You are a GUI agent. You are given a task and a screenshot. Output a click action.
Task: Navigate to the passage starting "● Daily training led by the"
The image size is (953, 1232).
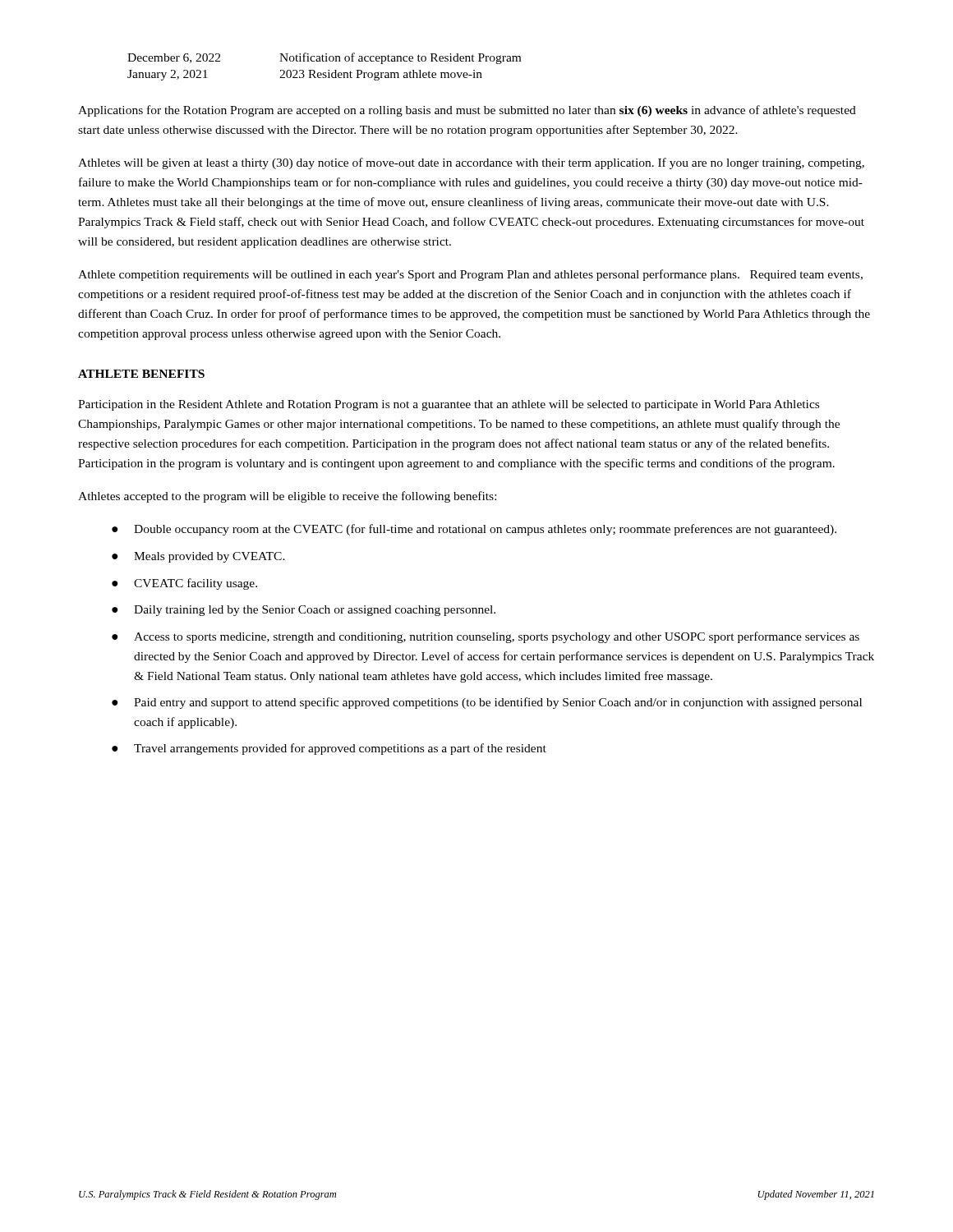pos(493,610)
